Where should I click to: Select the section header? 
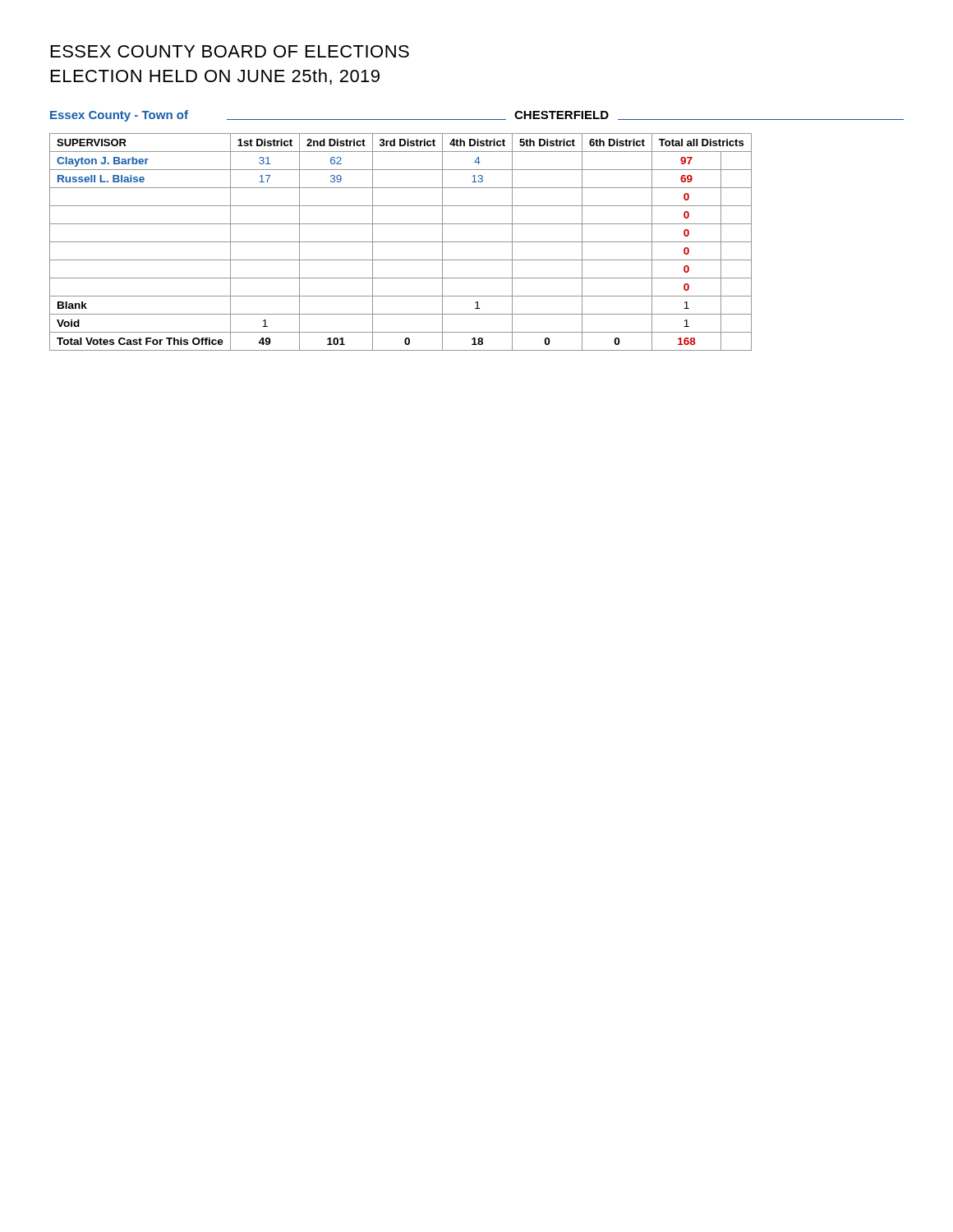pyautogui.click(x=476, y=115)
